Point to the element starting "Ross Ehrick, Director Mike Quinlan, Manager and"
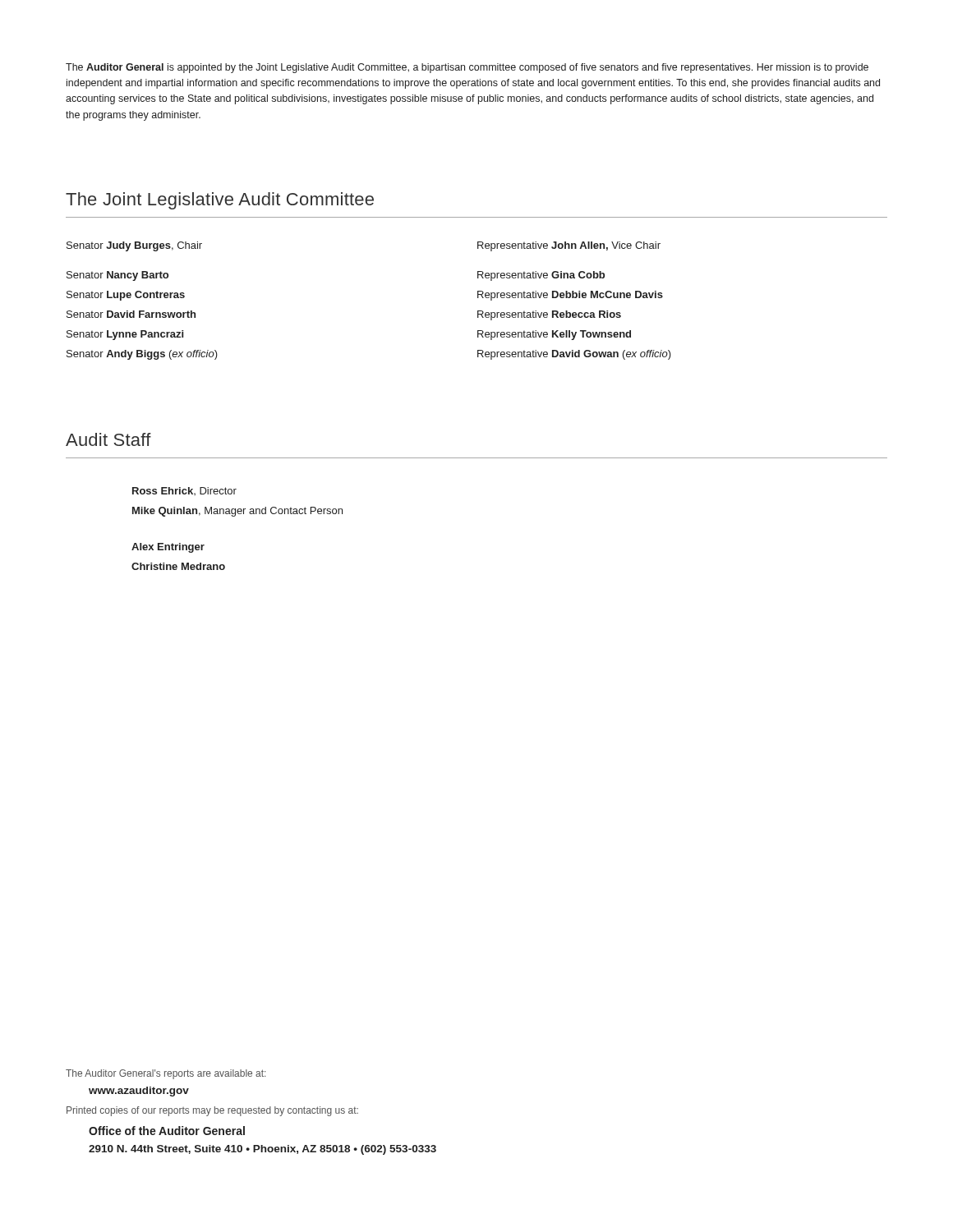Viewport: 953px width, 1232px height. (x=184, y=491)
